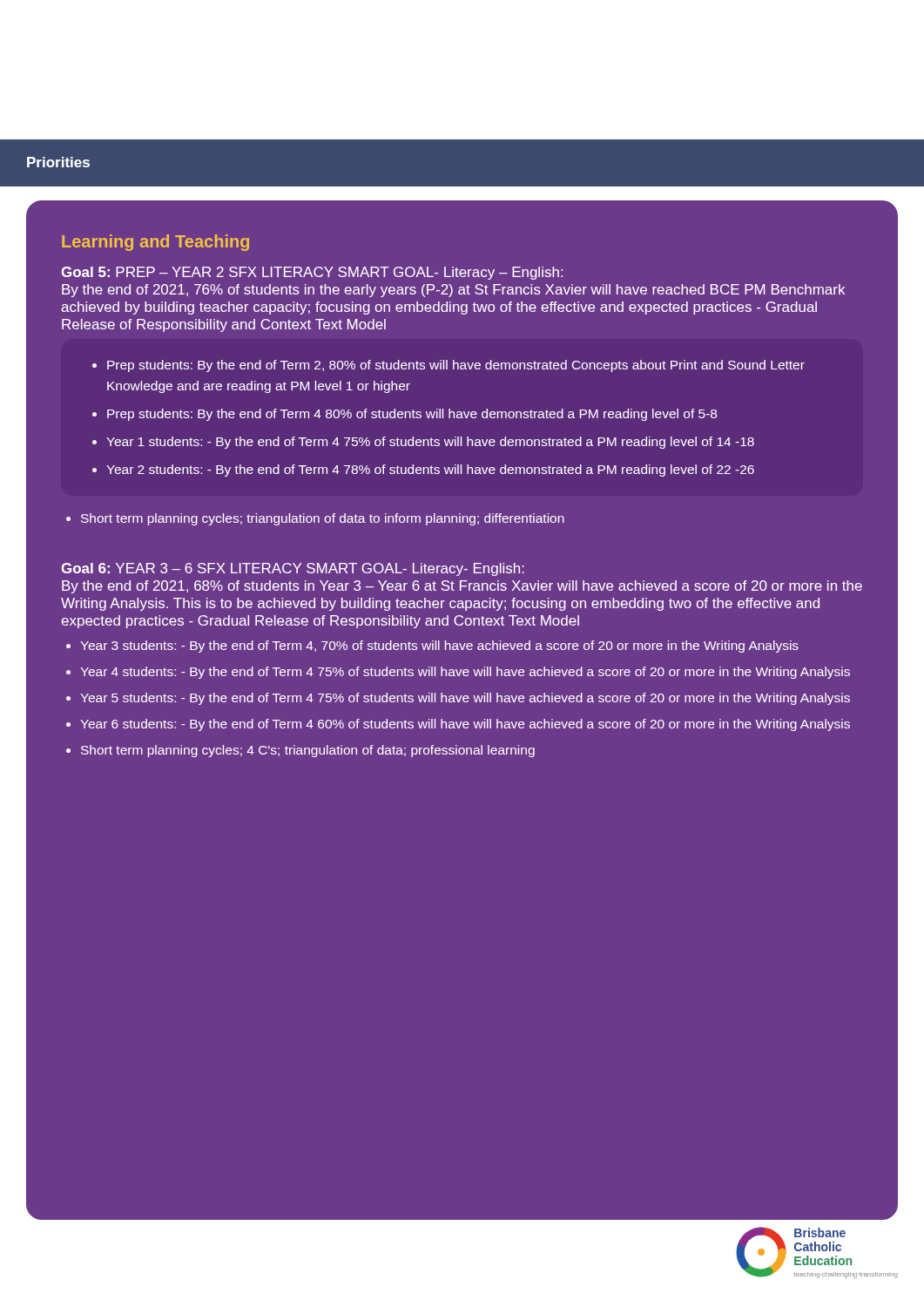
Task: Find the block on this page that starts "Goal 5: PREP –"
Action: pos(453,298)
